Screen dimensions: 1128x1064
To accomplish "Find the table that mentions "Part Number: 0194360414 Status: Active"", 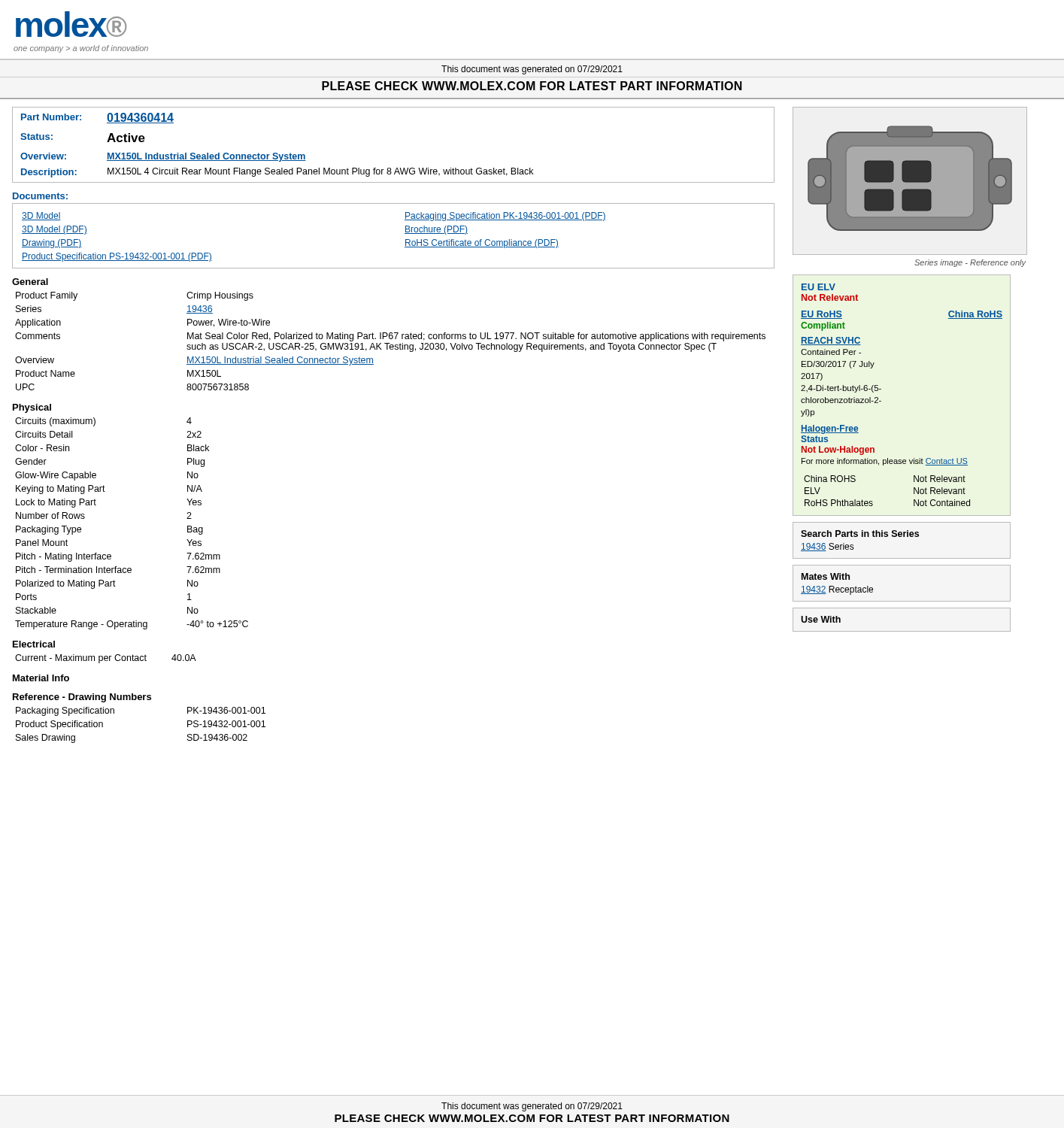I will pos(393,145).
